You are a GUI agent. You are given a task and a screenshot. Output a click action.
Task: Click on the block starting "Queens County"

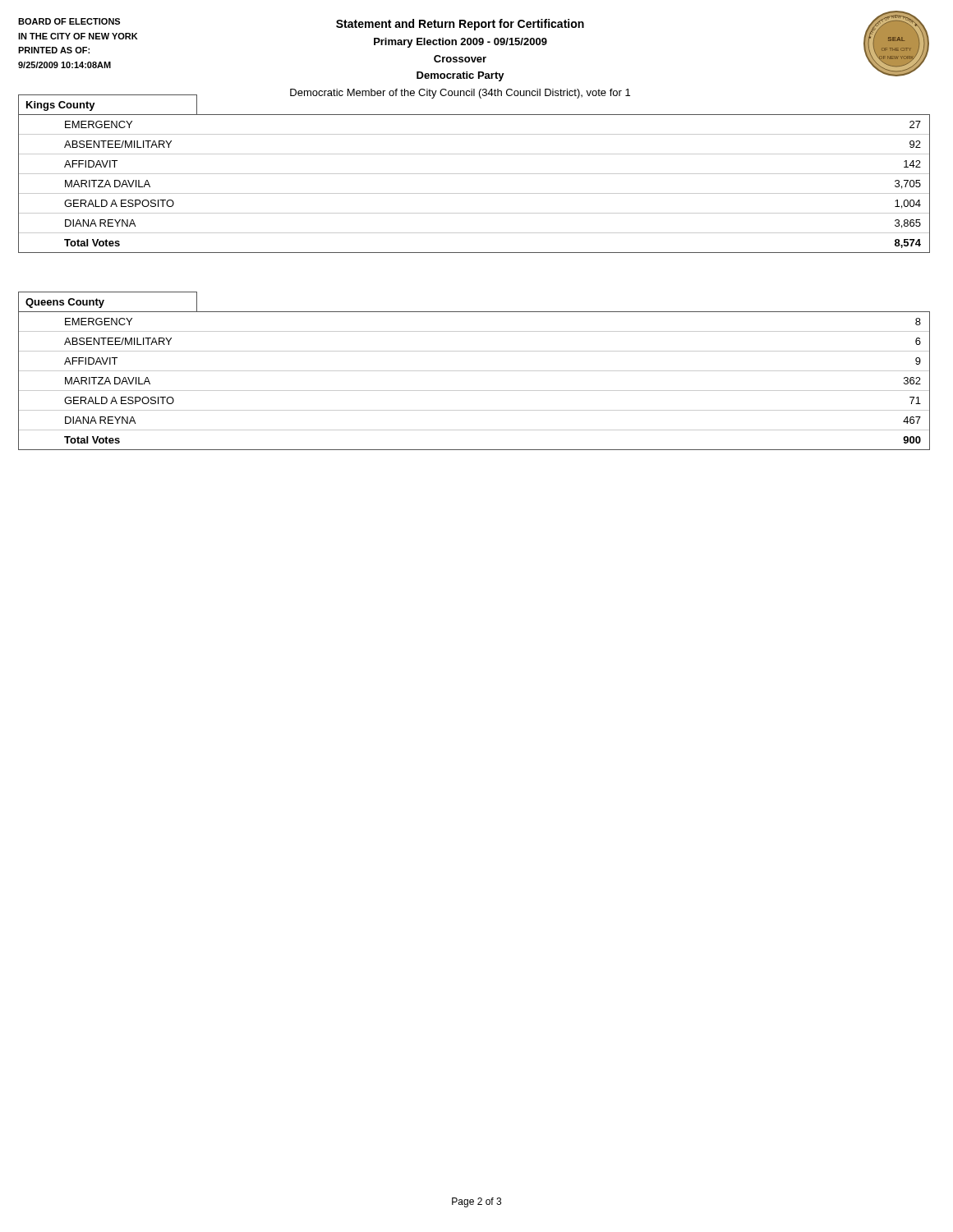[x=65, y=302]
